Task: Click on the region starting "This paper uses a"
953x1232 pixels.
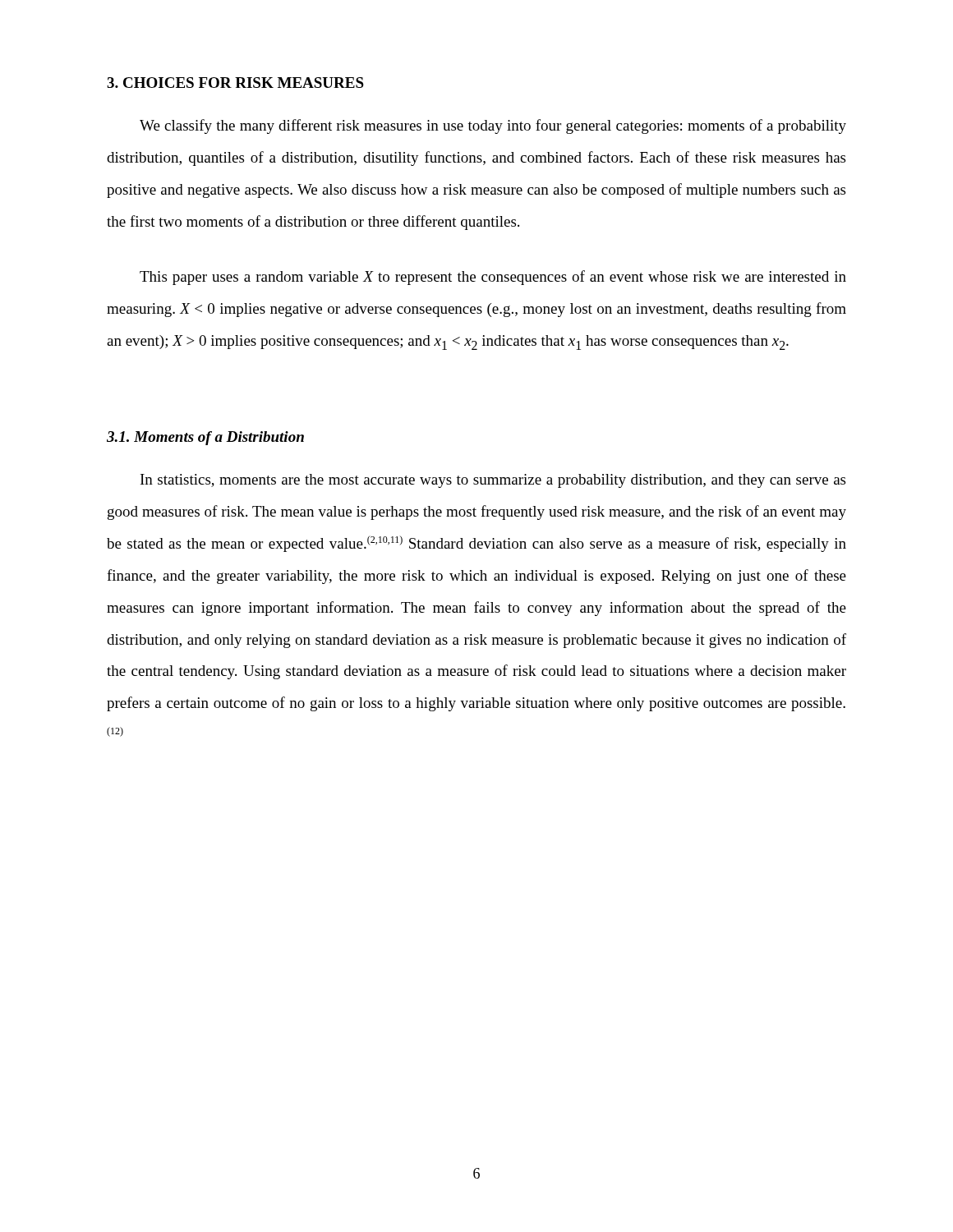Action: pyautogui.click(x=476, y=310)
